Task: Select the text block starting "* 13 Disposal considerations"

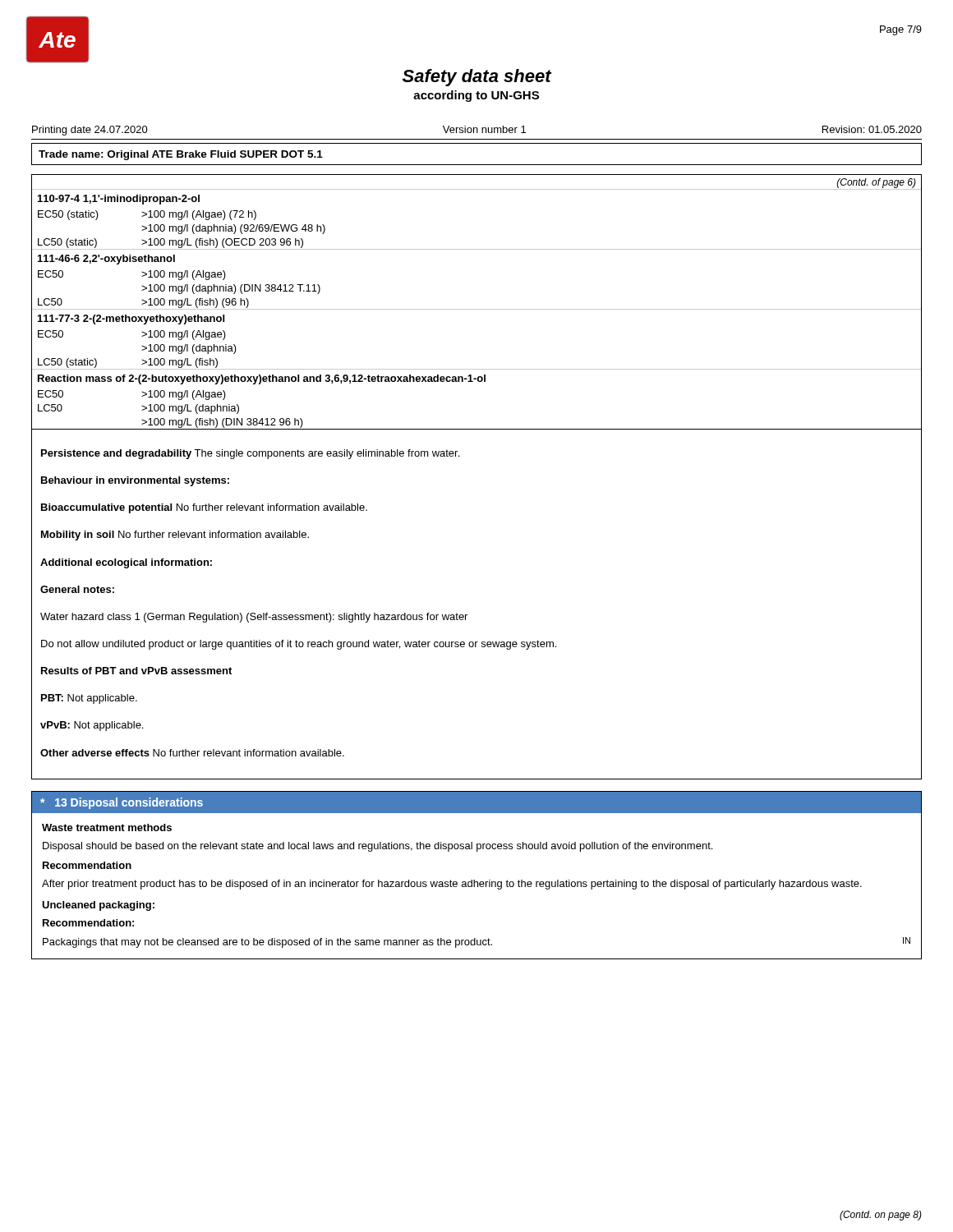Action: click(x=122, y=802)
